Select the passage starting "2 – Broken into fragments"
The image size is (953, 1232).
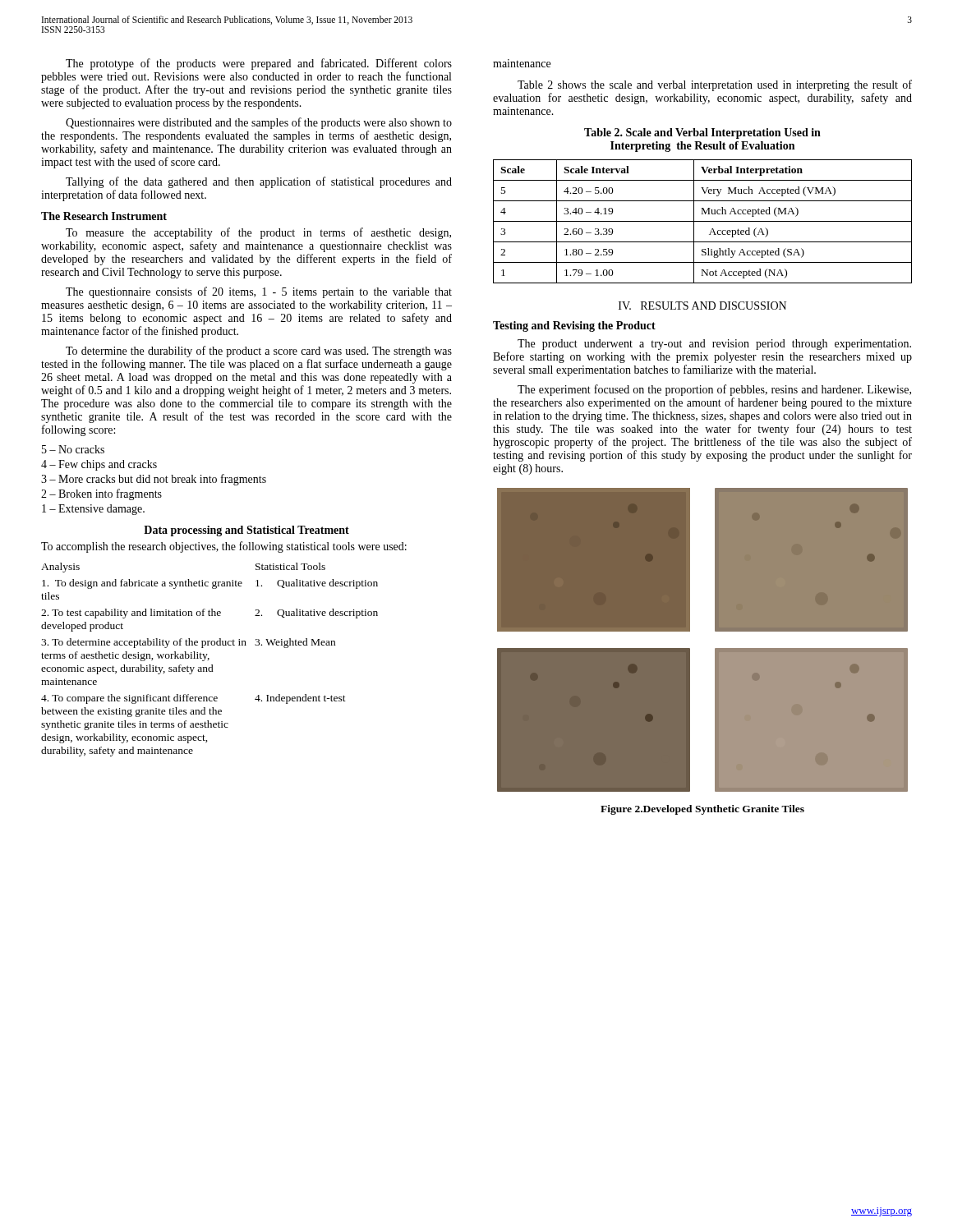[101, 494]
